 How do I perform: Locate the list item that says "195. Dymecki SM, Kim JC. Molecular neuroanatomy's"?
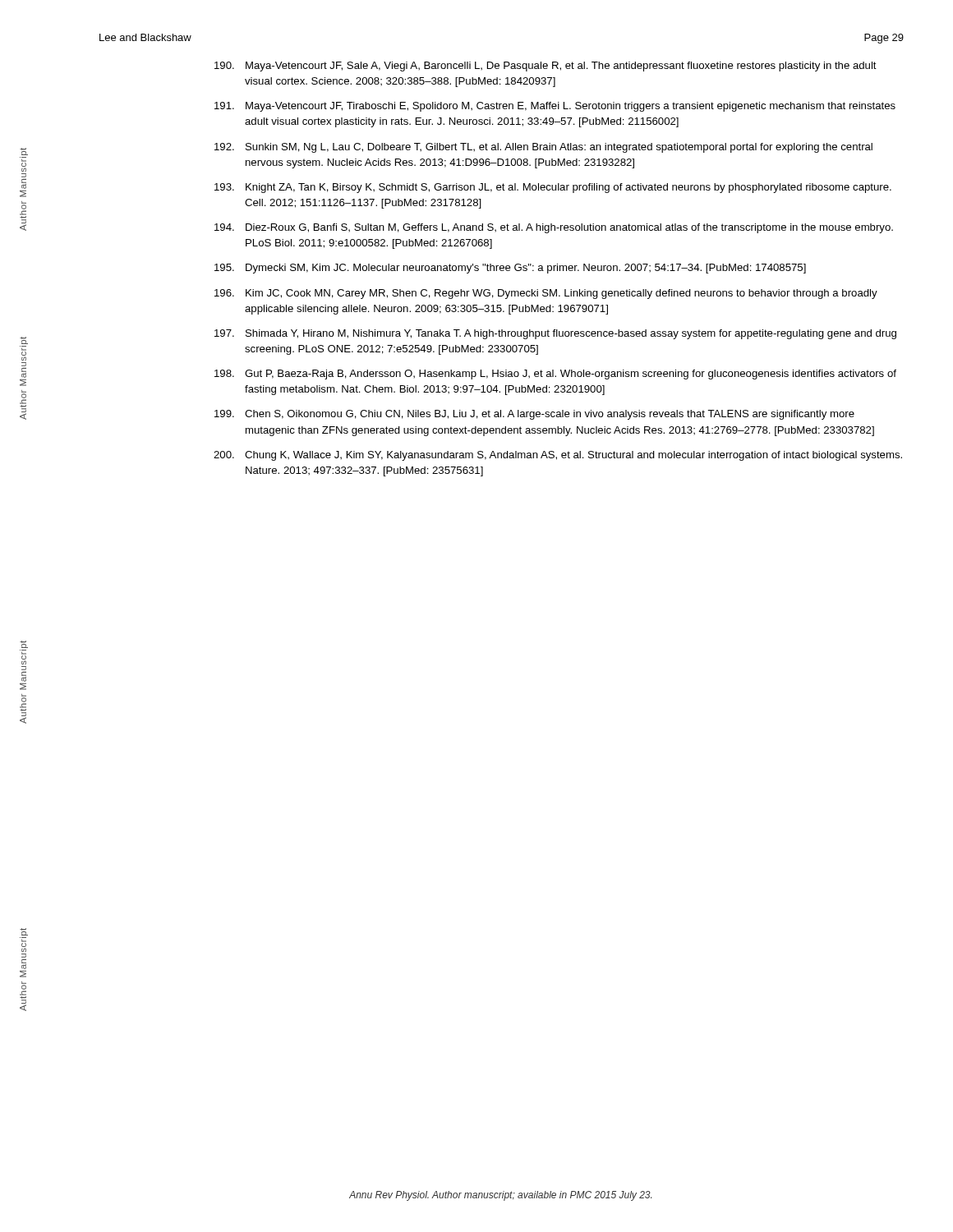pyautogui.click(x=559, y=268)
